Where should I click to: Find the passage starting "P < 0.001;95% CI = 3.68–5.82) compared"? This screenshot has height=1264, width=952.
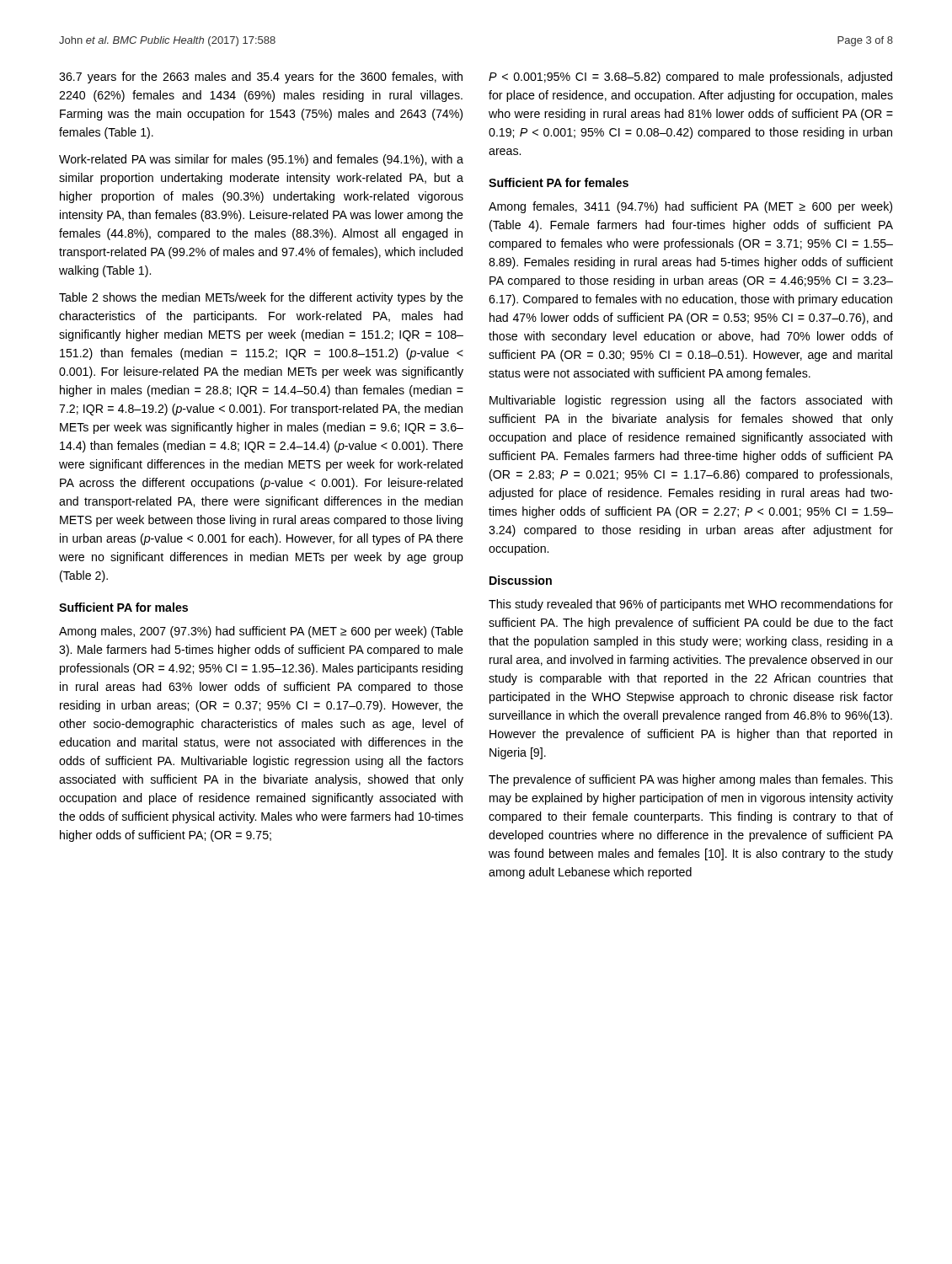tap(691, 114)
